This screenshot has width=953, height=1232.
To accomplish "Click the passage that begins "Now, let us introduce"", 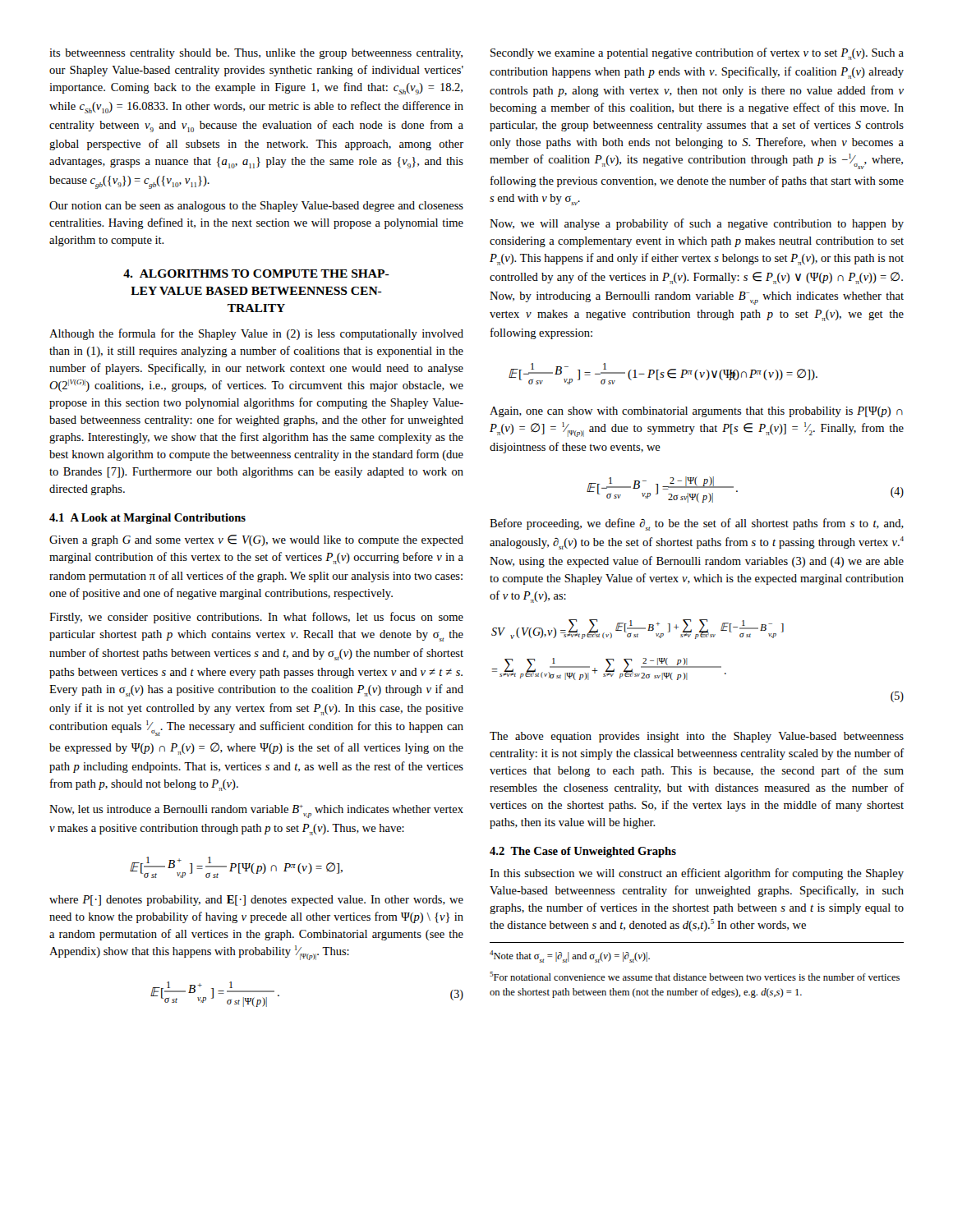I will coord(256,820).
